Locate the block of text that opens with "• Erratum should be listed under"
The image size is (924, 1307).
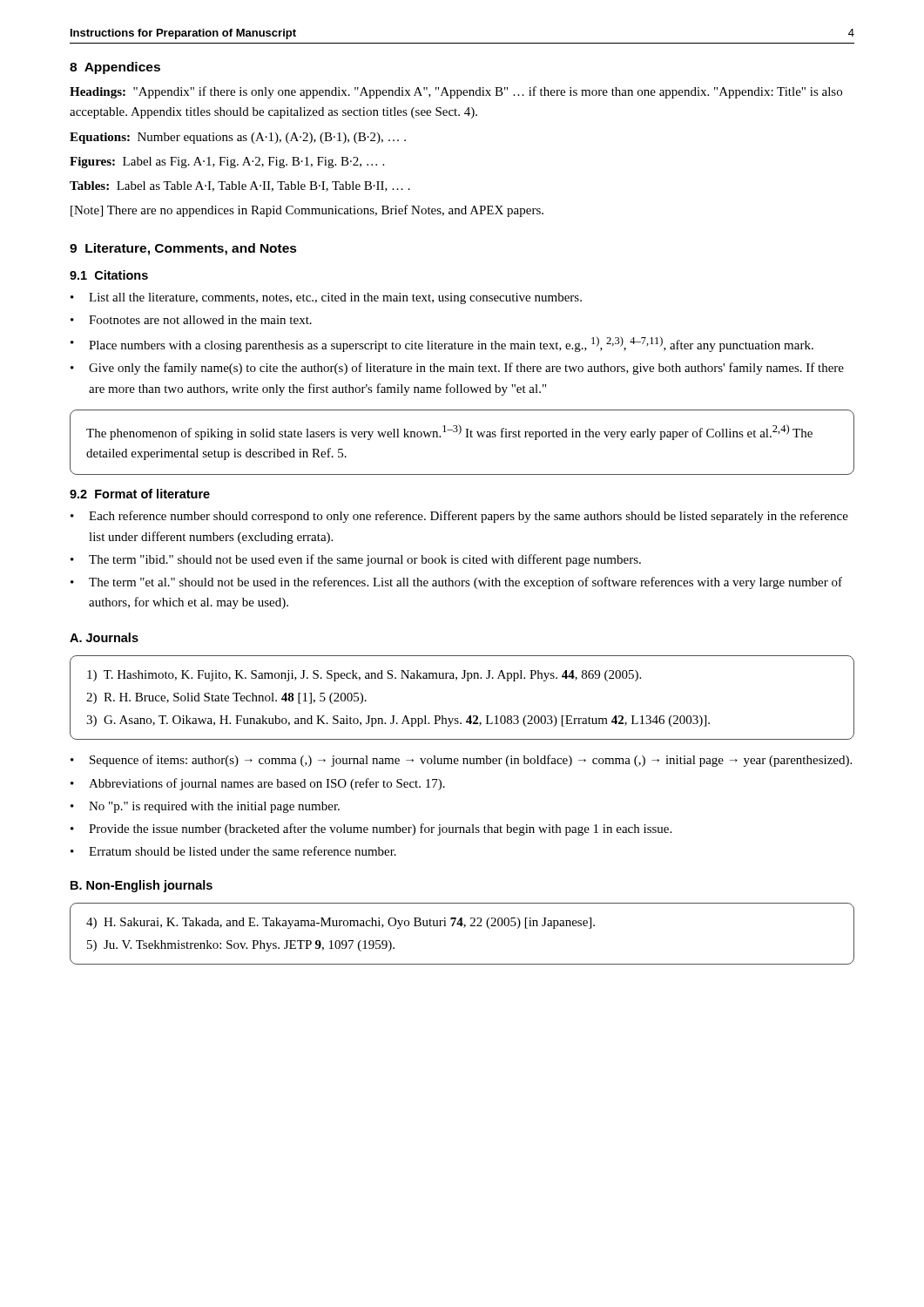[x=233, y=851]
